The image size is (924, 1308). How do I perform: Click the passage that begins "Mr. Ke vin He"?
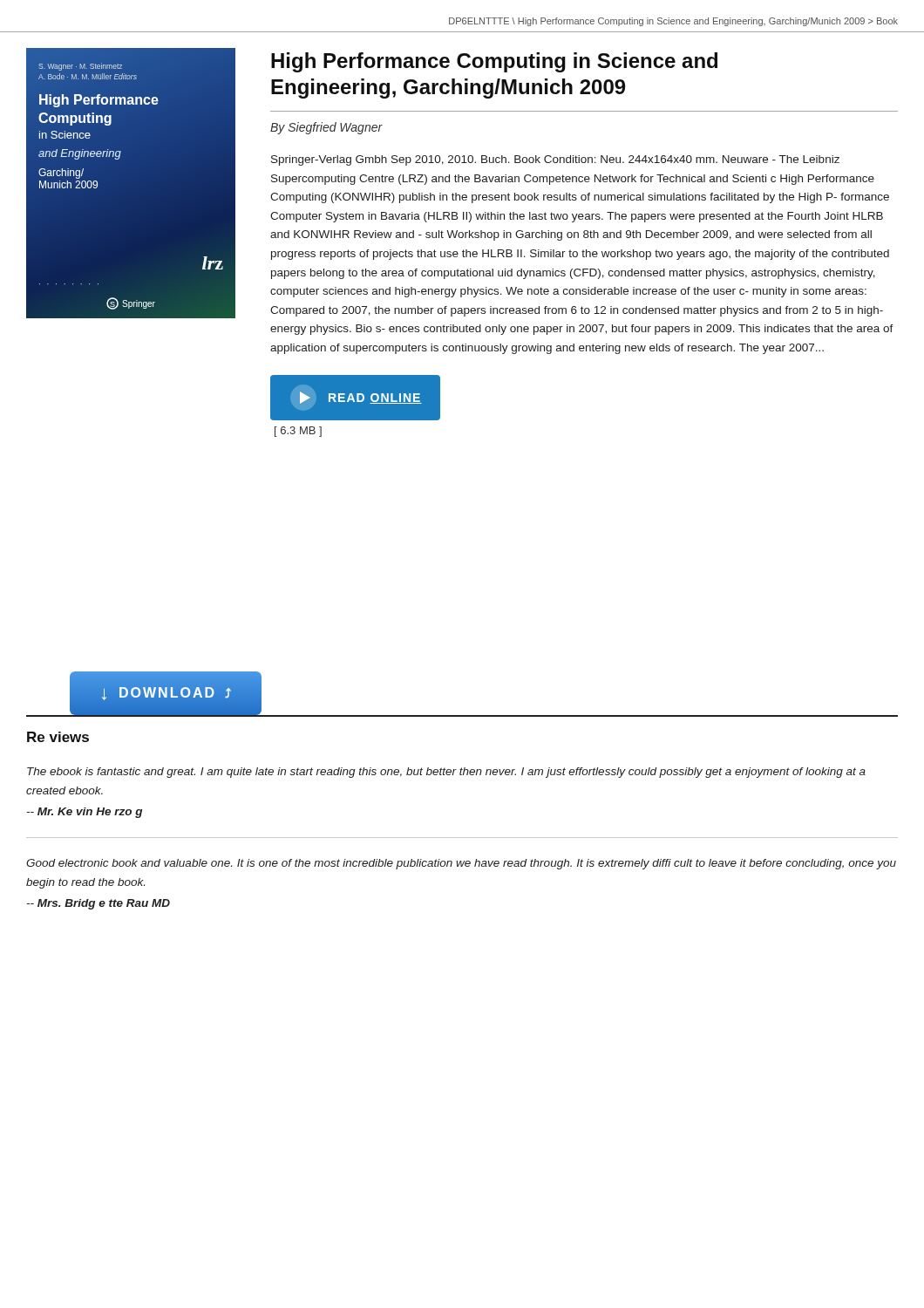84,812
